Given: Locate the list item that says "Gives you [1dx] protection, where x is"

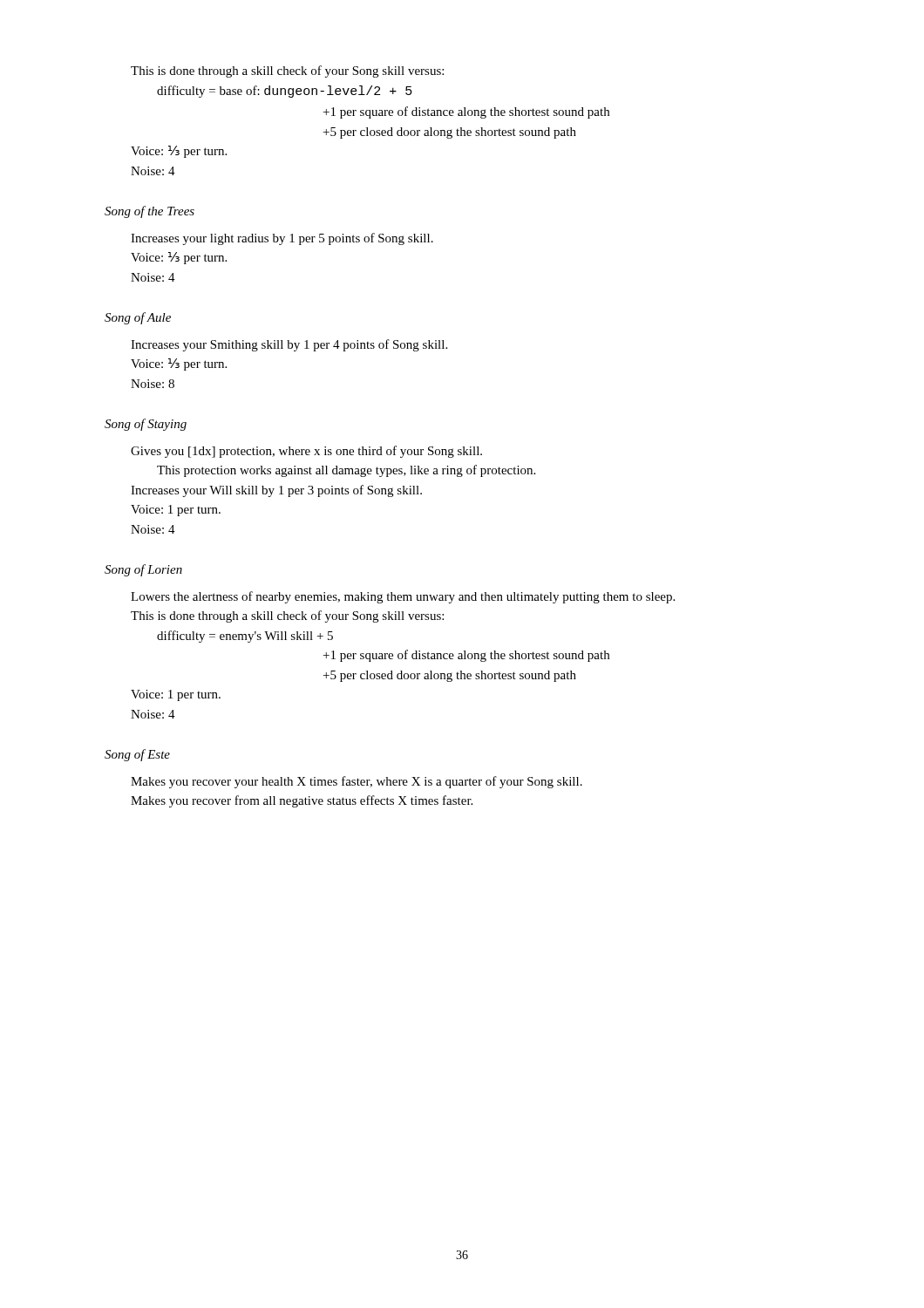Looking at the screenshot, I should coord(475,451).
